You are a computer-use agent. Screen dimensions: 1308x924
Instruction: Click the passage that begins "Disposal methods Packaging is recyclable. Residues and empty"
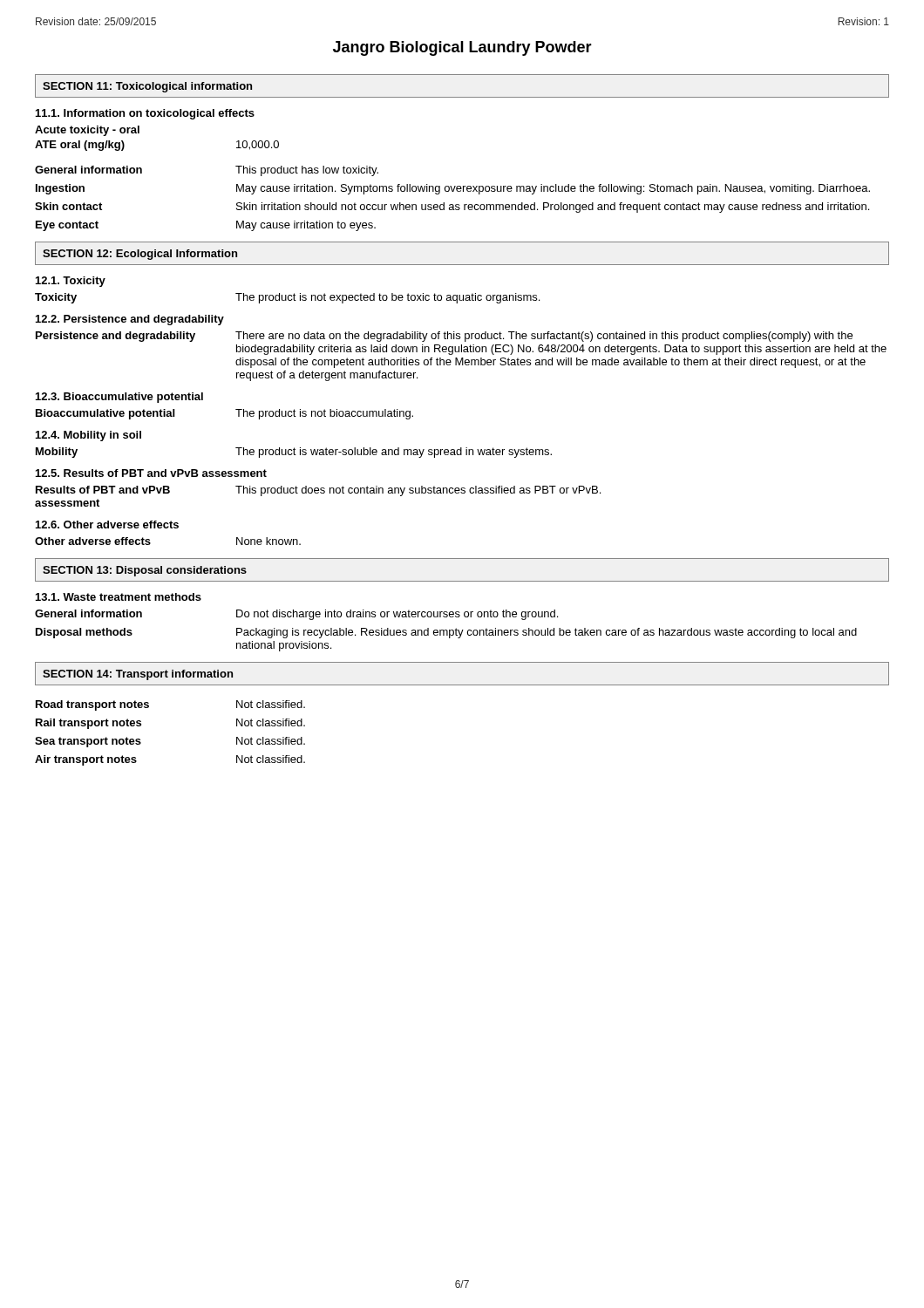462,638
